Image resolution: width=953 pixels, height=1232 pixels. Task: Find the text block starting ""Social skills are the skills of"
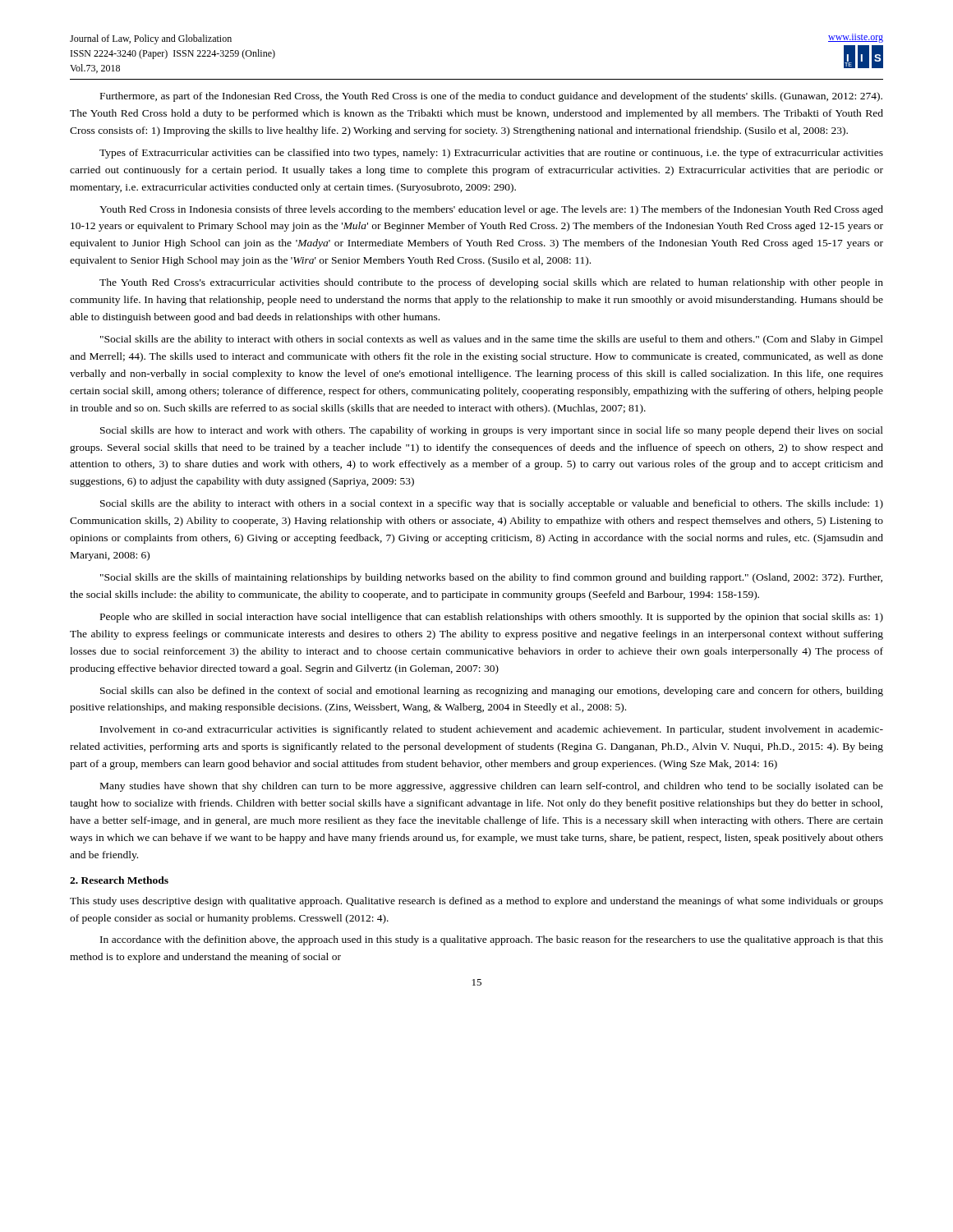[x=476, y=586]
